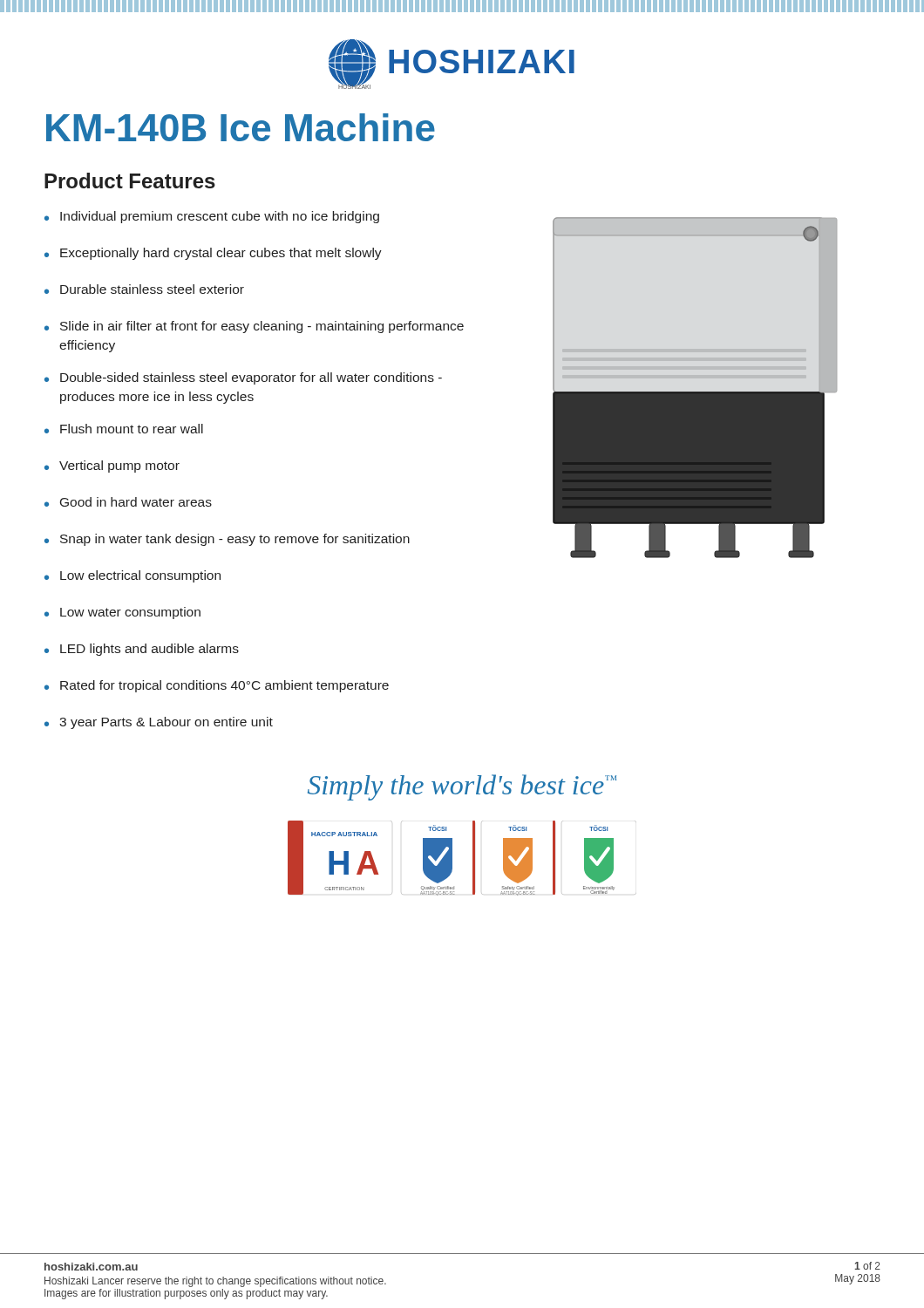924x1308 pixels.
Task: Find the list item containing "• LED lights and audible"
Action: [141, 651]
